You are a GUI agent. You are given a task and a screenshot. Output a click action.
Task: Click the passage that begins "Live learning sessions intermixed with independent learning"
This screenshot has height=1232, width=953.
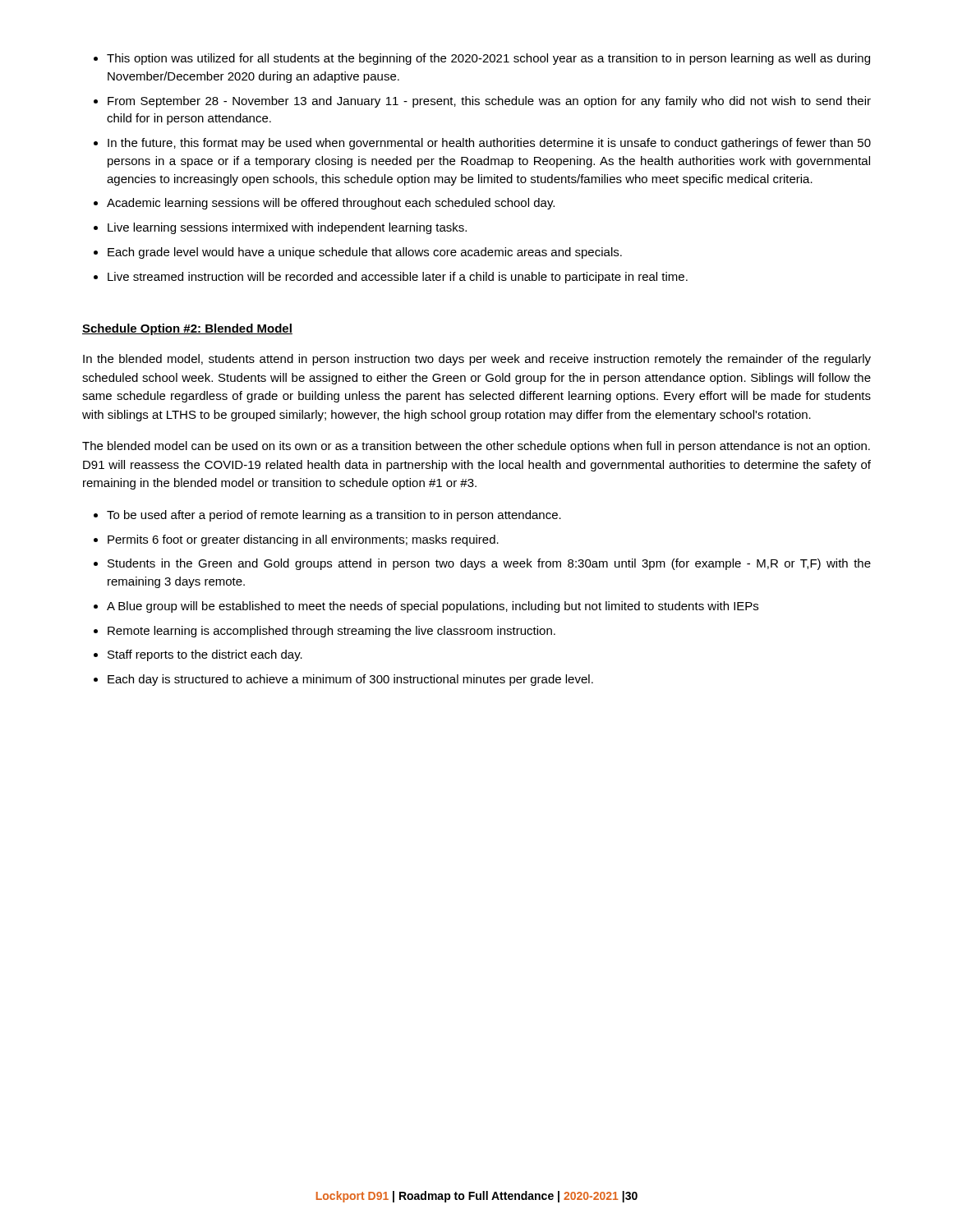pos(287,228)
